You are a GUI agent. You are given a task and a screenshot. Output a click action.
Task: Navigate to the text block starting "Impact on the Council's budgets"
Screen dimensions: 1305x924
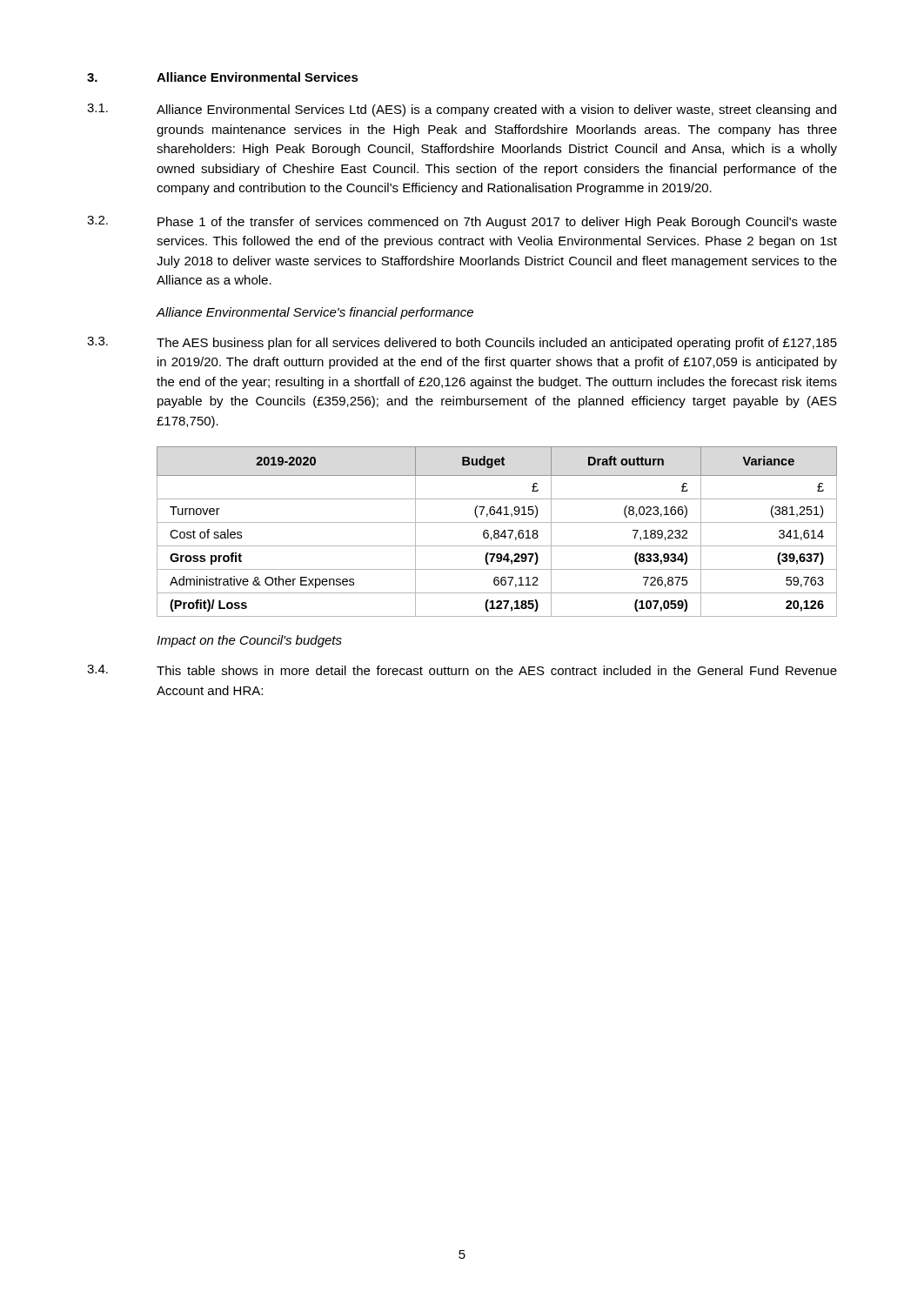[x=249, y=640]
